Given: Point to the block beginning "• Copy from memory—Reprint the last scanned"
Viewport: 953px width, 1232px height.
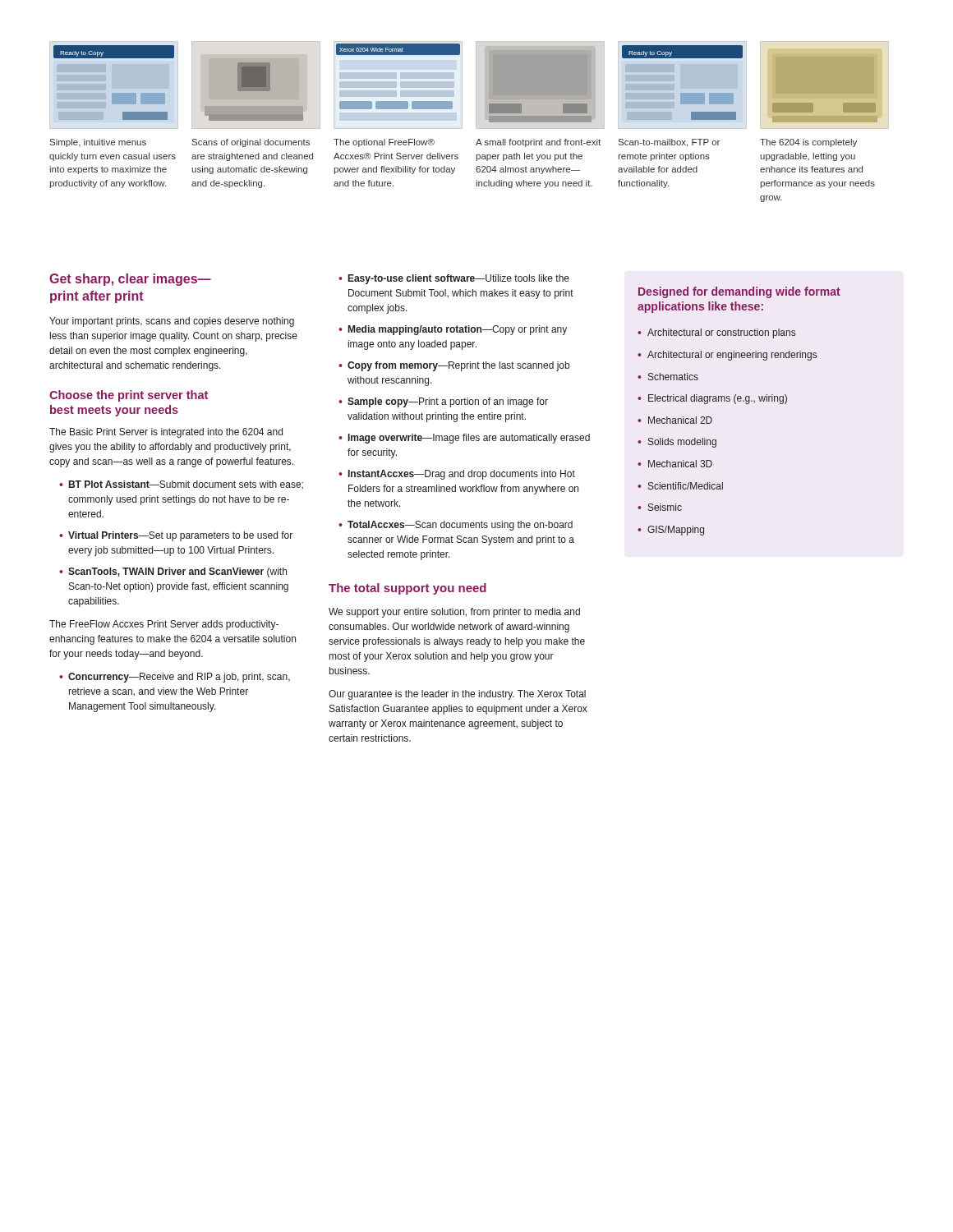Looking at the screenshot, I should [x=465, y=373].
